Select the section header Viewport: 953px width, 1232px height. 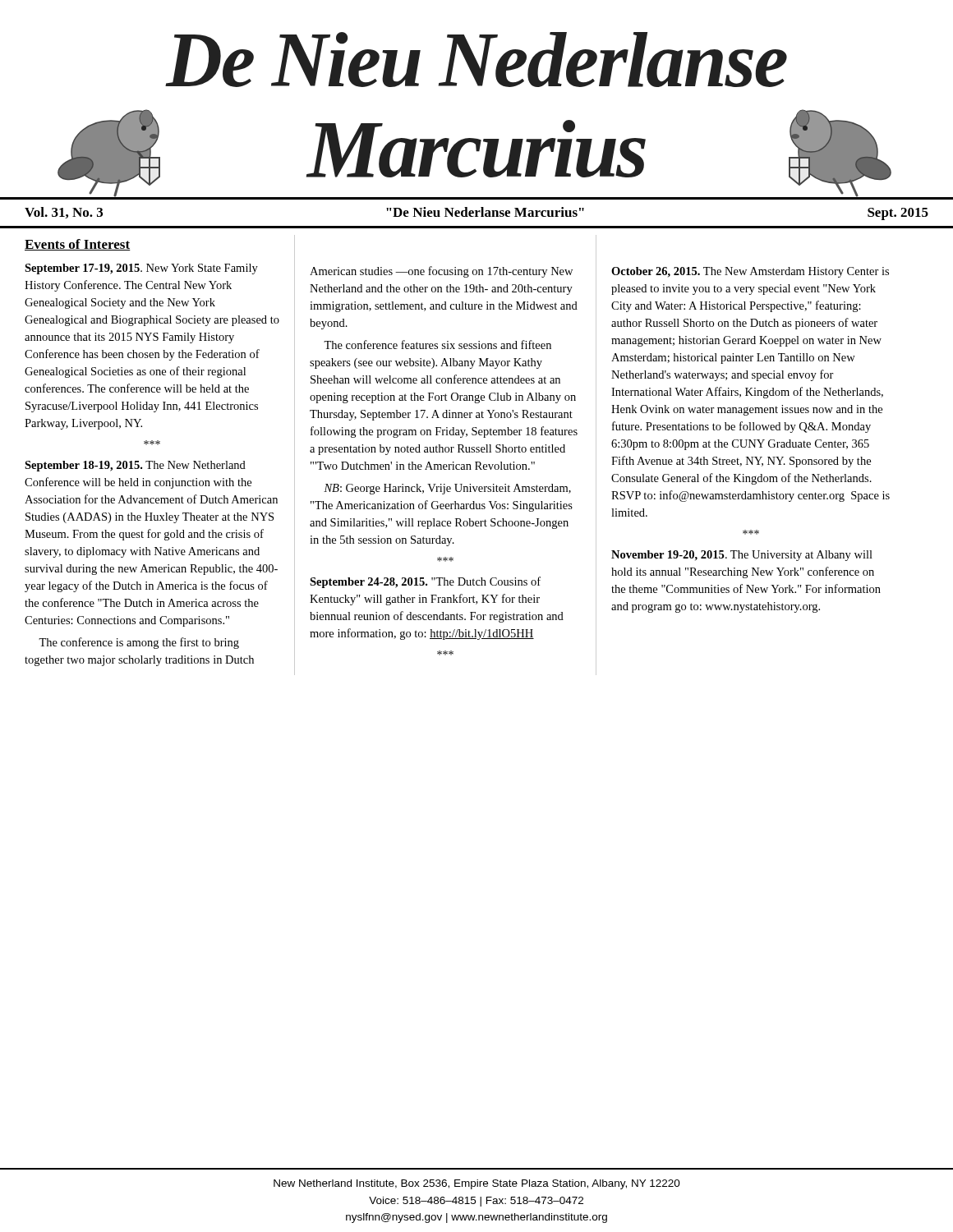pyautogui.click(x=77, y=244)
